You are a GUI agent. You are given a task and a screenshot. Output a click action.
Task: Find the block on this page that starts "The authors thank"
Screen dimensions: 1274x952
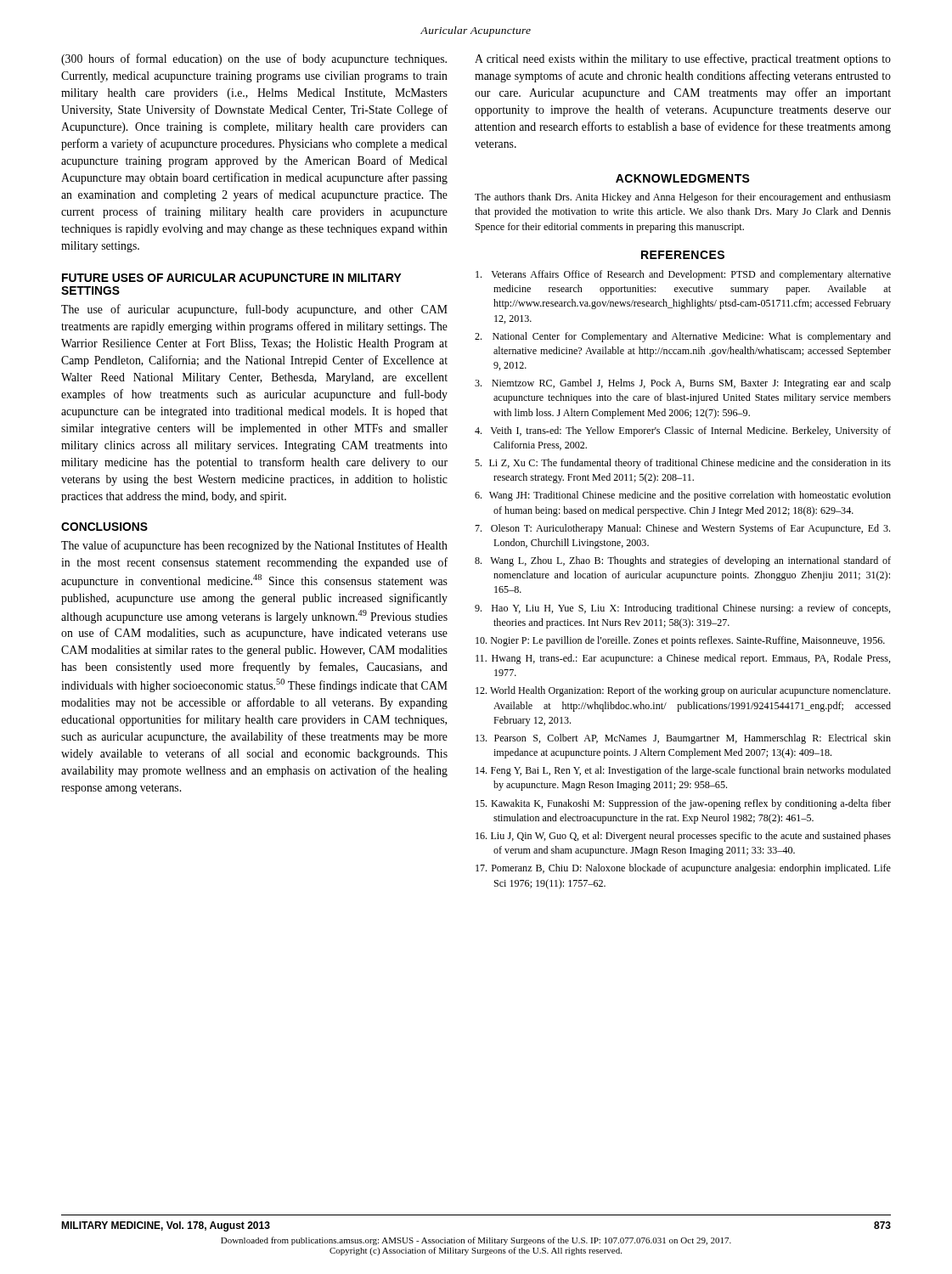(x=683, y=212)
